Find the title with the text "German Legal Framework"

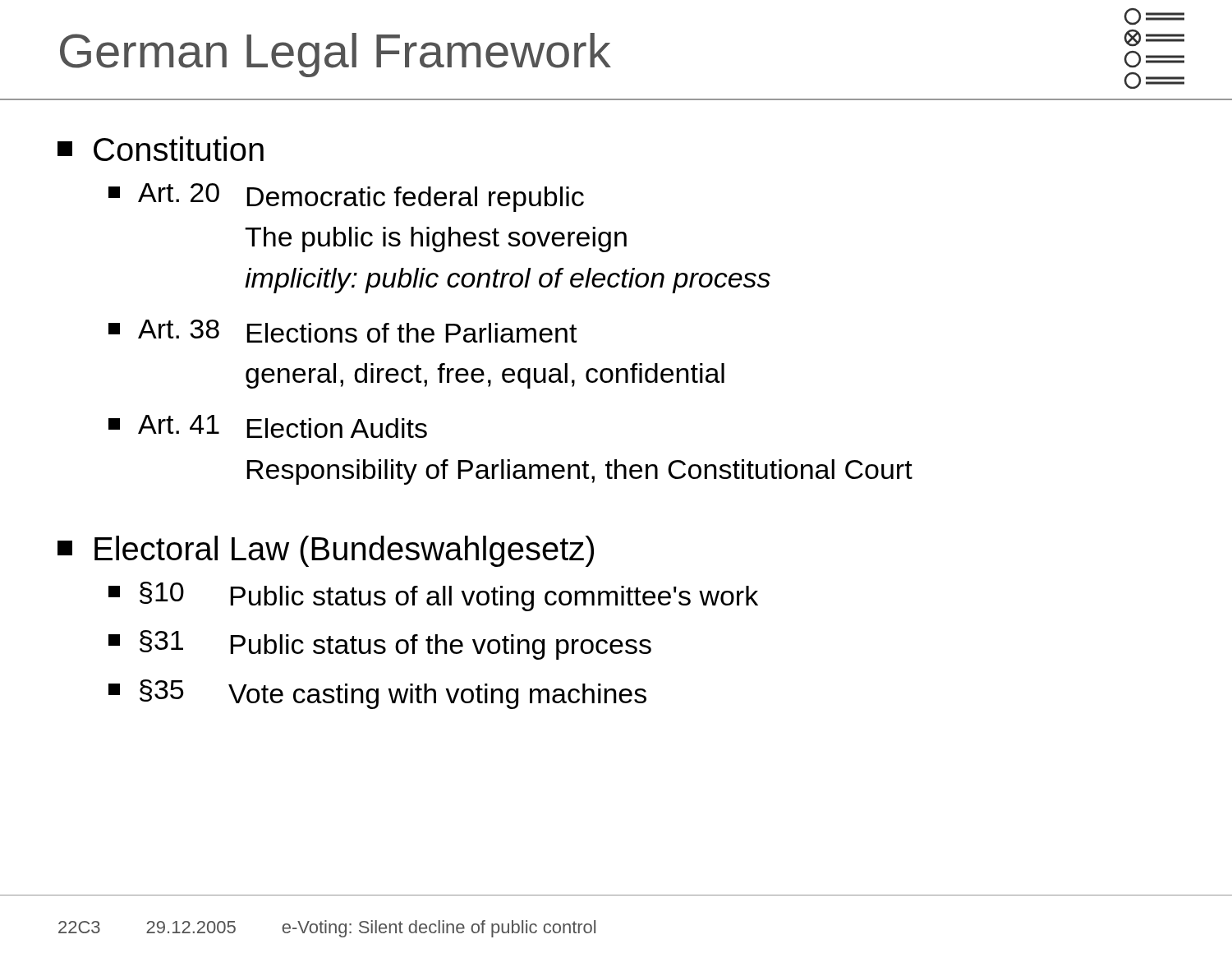(334, 51)
